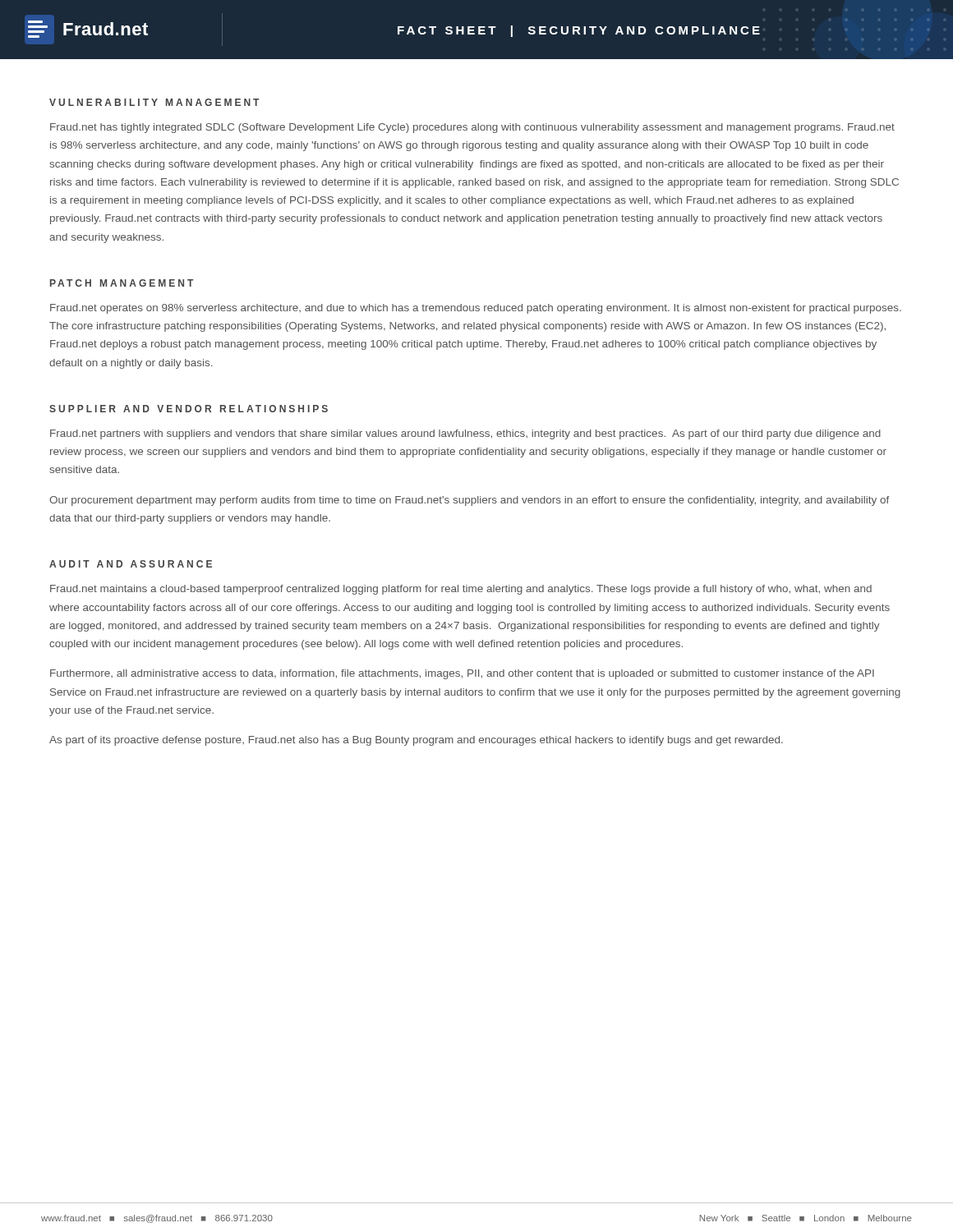The image size is (953, 1232).
Task: Locate the block of text that opens with "Furthermore, all administrative access to data, information, file"
Action: pos(475,692)
